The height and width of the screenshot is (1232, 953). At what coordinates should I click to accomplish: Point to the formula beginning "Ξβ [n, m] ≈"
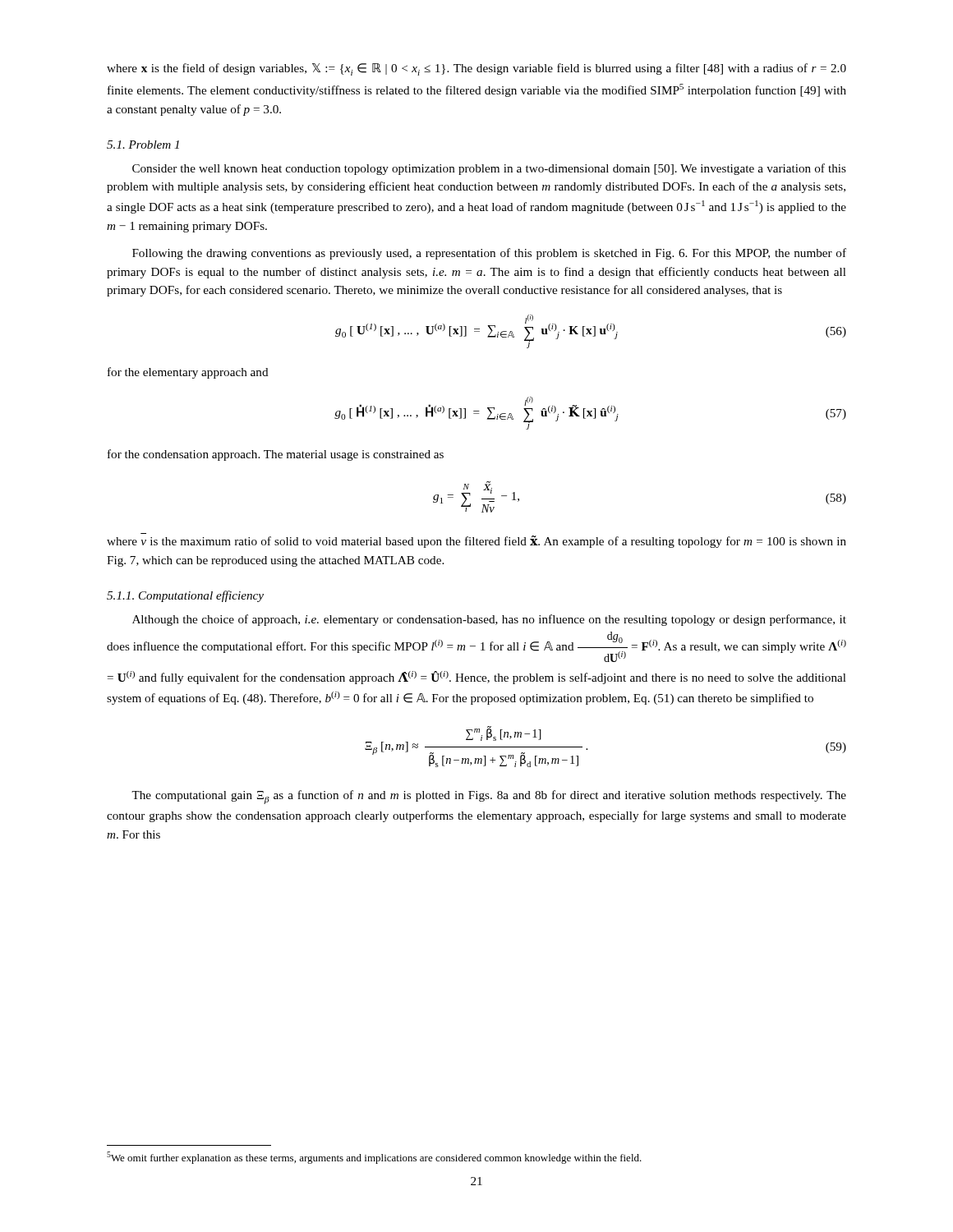[605, 747]
